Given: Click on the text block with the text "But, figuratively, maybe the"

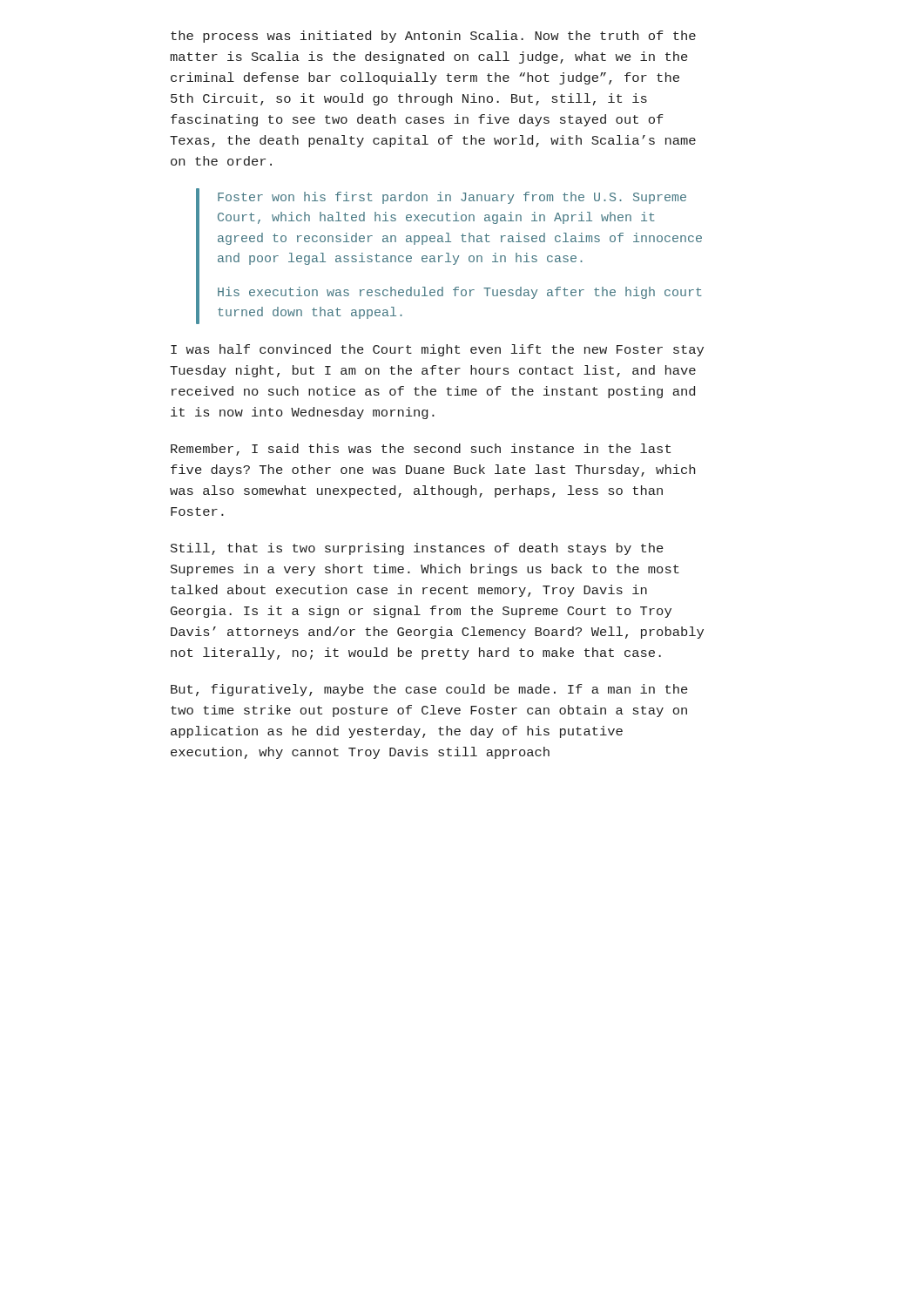Looking at the screenshot, I should (429, 721).
